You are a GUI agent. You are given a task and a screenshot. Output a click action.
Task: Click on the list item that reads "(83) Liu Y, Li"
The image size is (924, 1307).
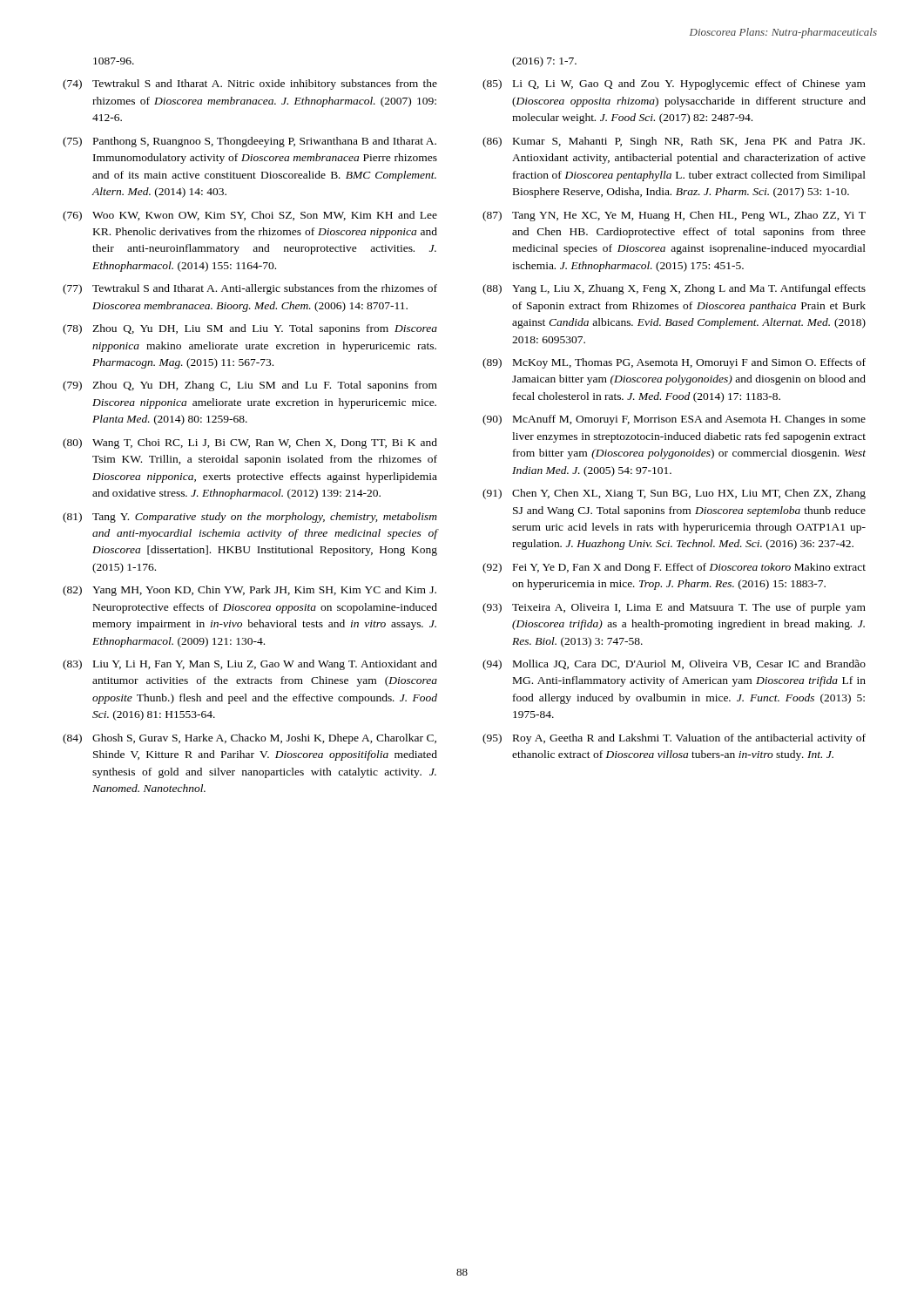(x=250, y=689)
